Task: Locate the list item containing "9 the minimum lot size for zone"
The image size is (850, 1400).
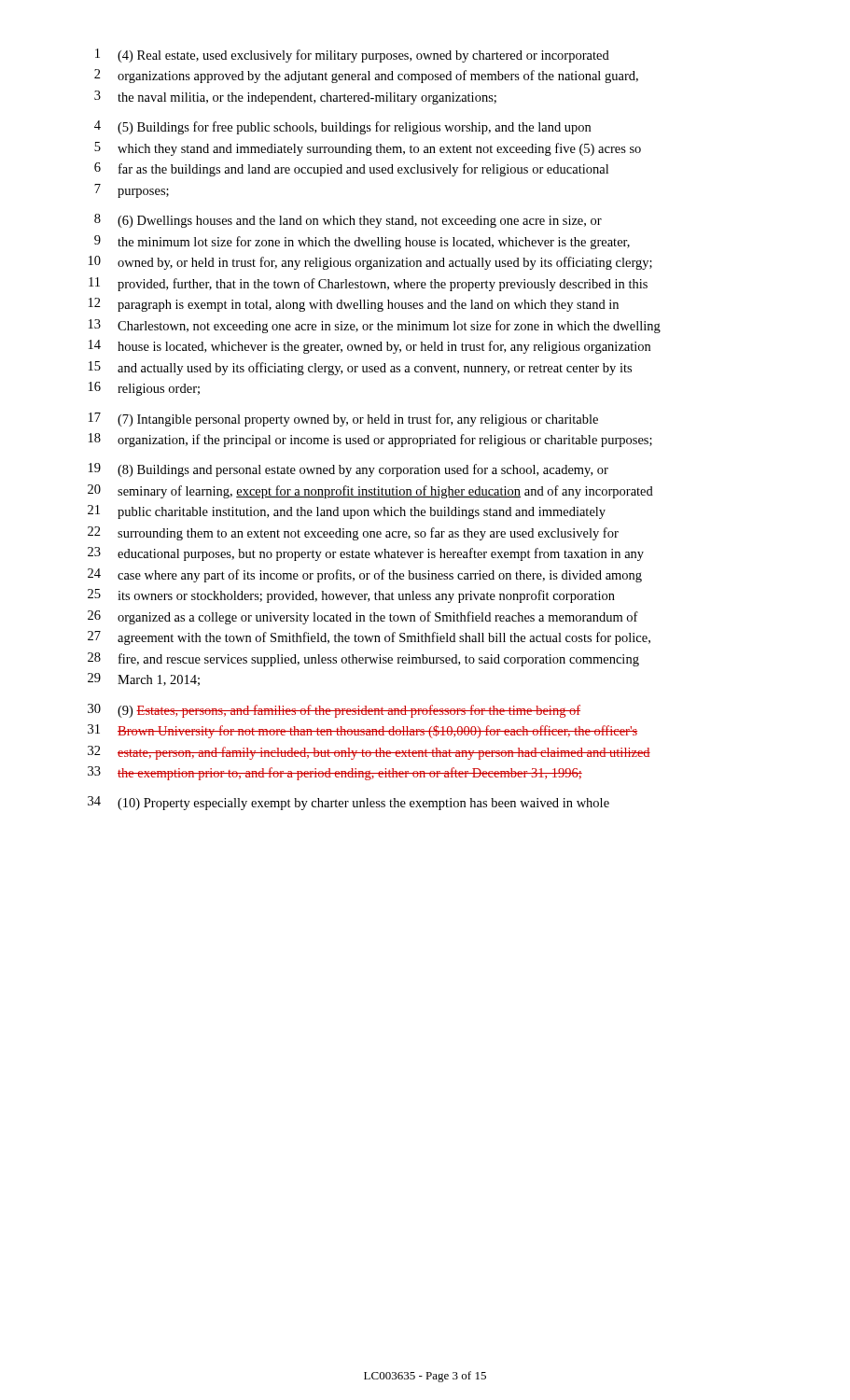Action: click(x=425, y=242)
